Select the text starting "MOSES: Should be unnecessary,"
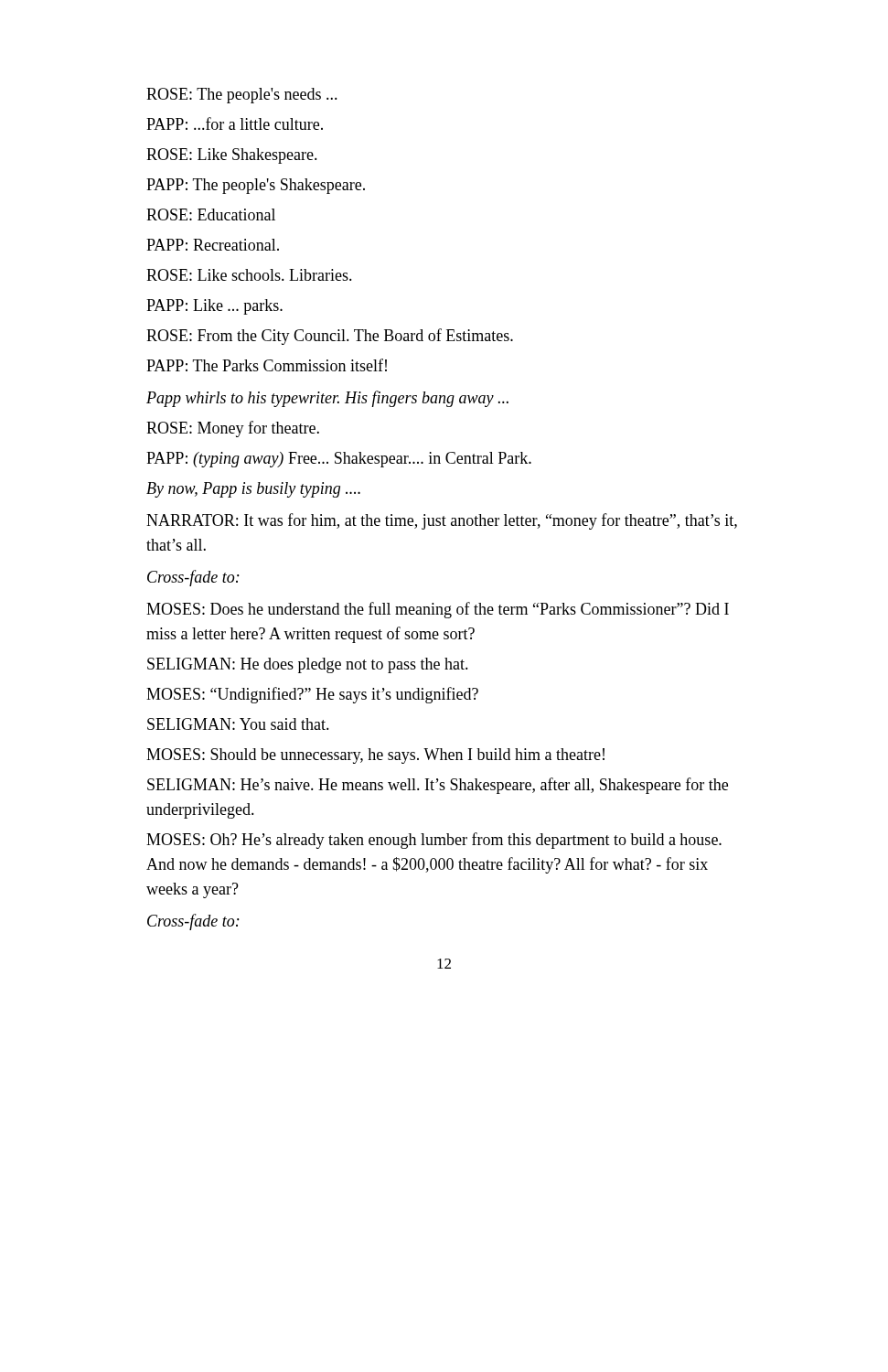 (376, 755)
